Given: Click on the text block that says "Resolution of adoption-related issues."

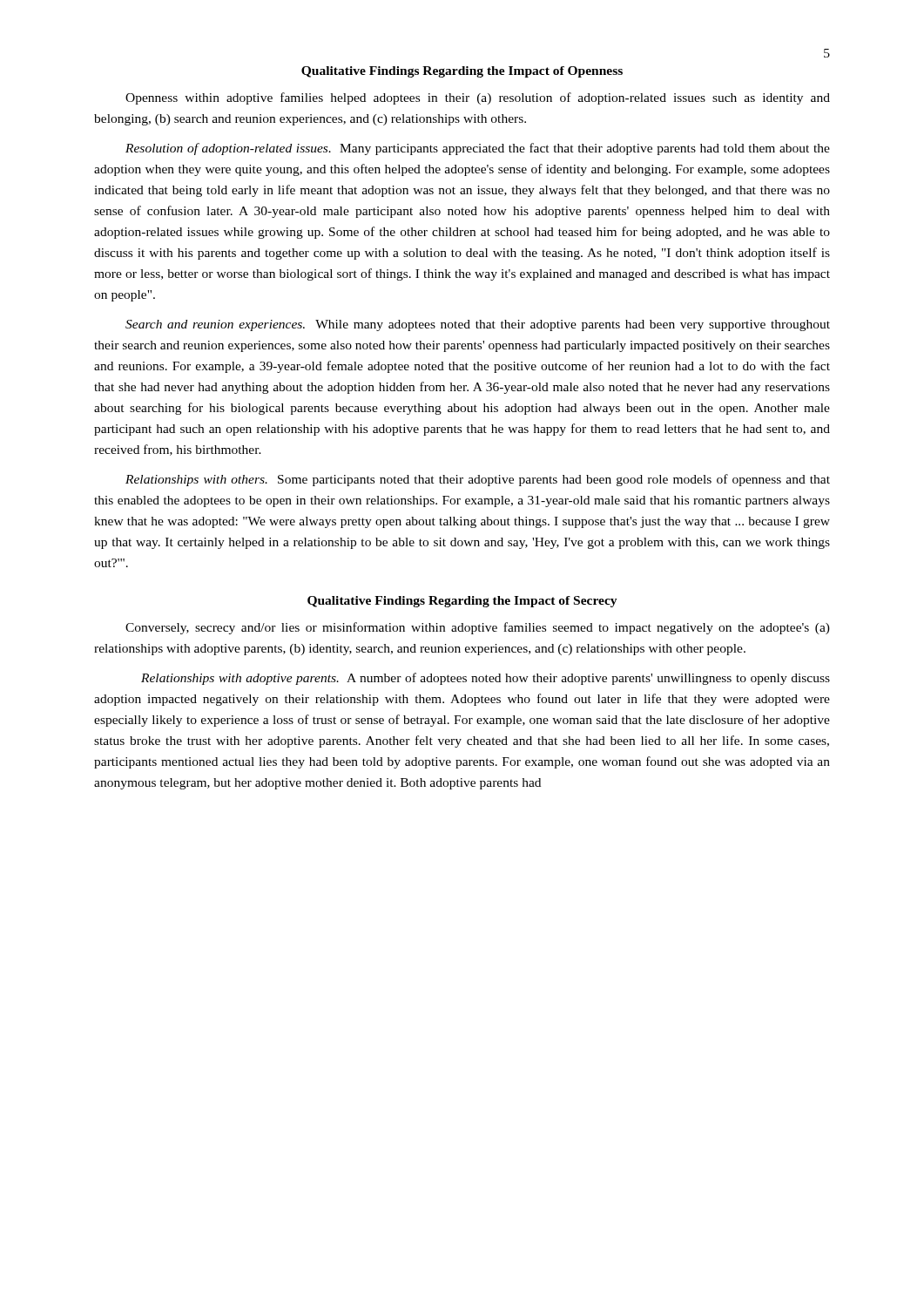Looking at the screenshot, I should click(x=462, y=221).
